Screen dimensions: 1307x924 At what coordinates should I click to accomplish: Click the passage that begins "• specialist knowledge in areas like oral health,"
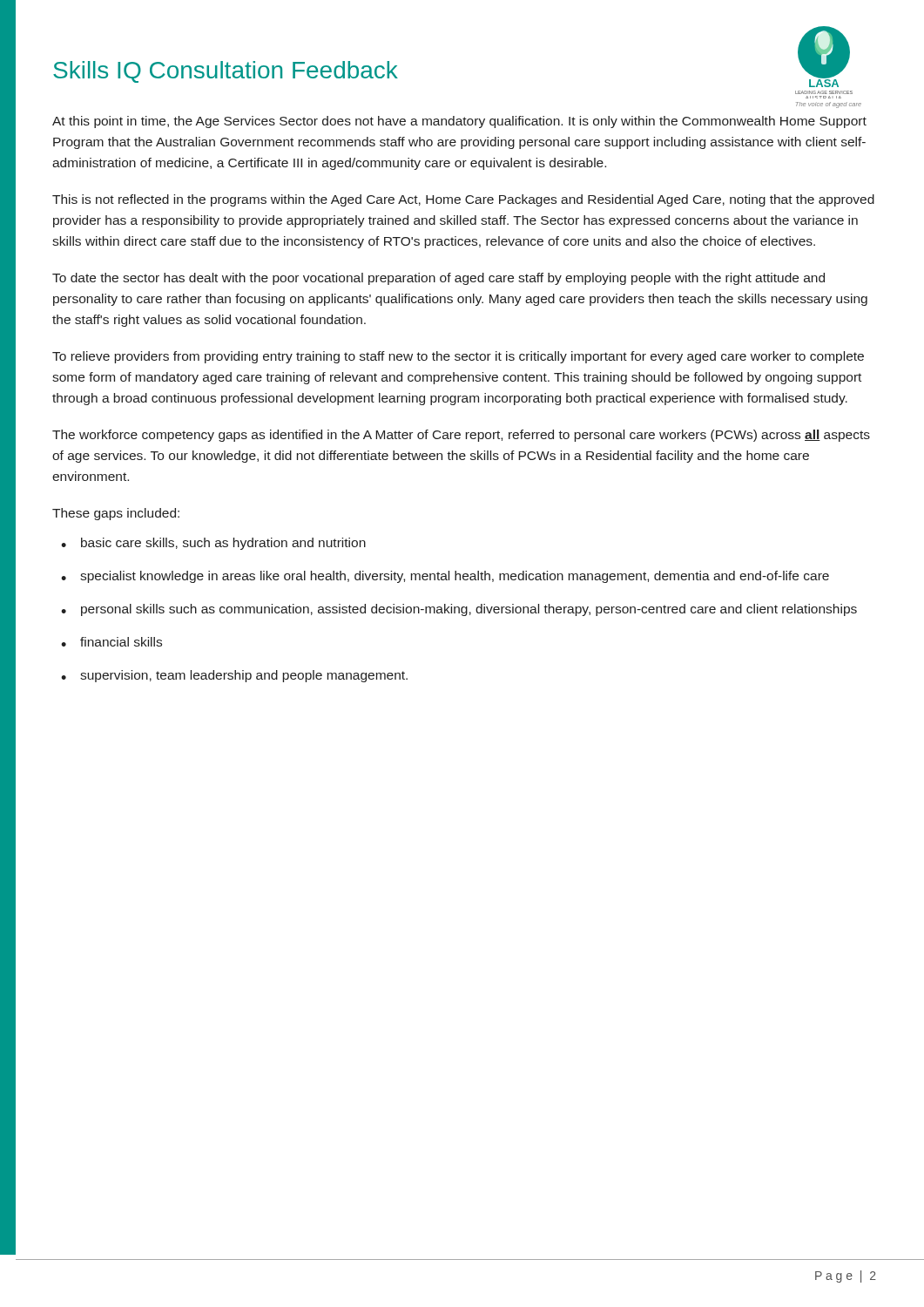[x=445, y=579]
